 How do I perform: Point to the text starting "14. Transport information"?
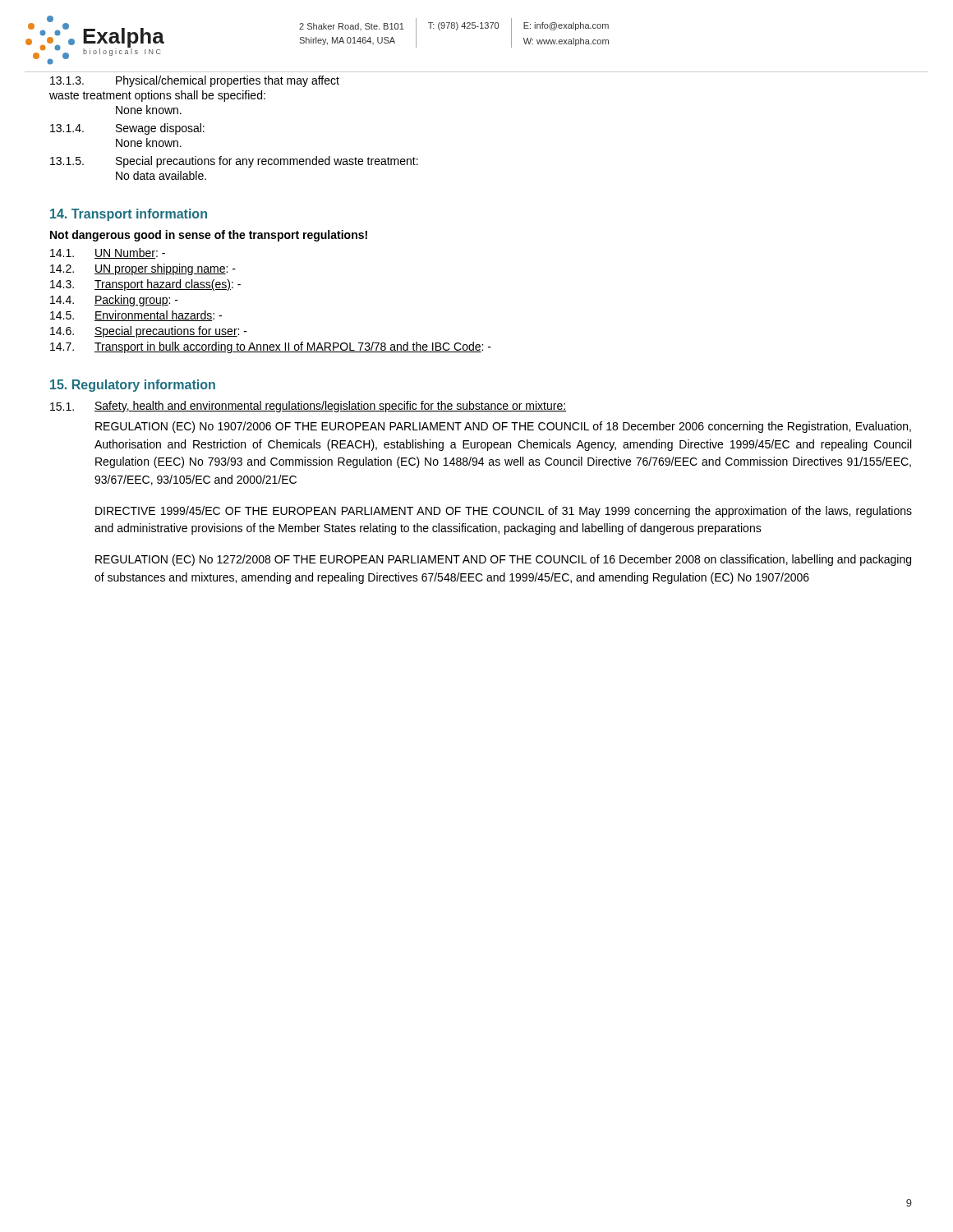(x=129, y=214)
